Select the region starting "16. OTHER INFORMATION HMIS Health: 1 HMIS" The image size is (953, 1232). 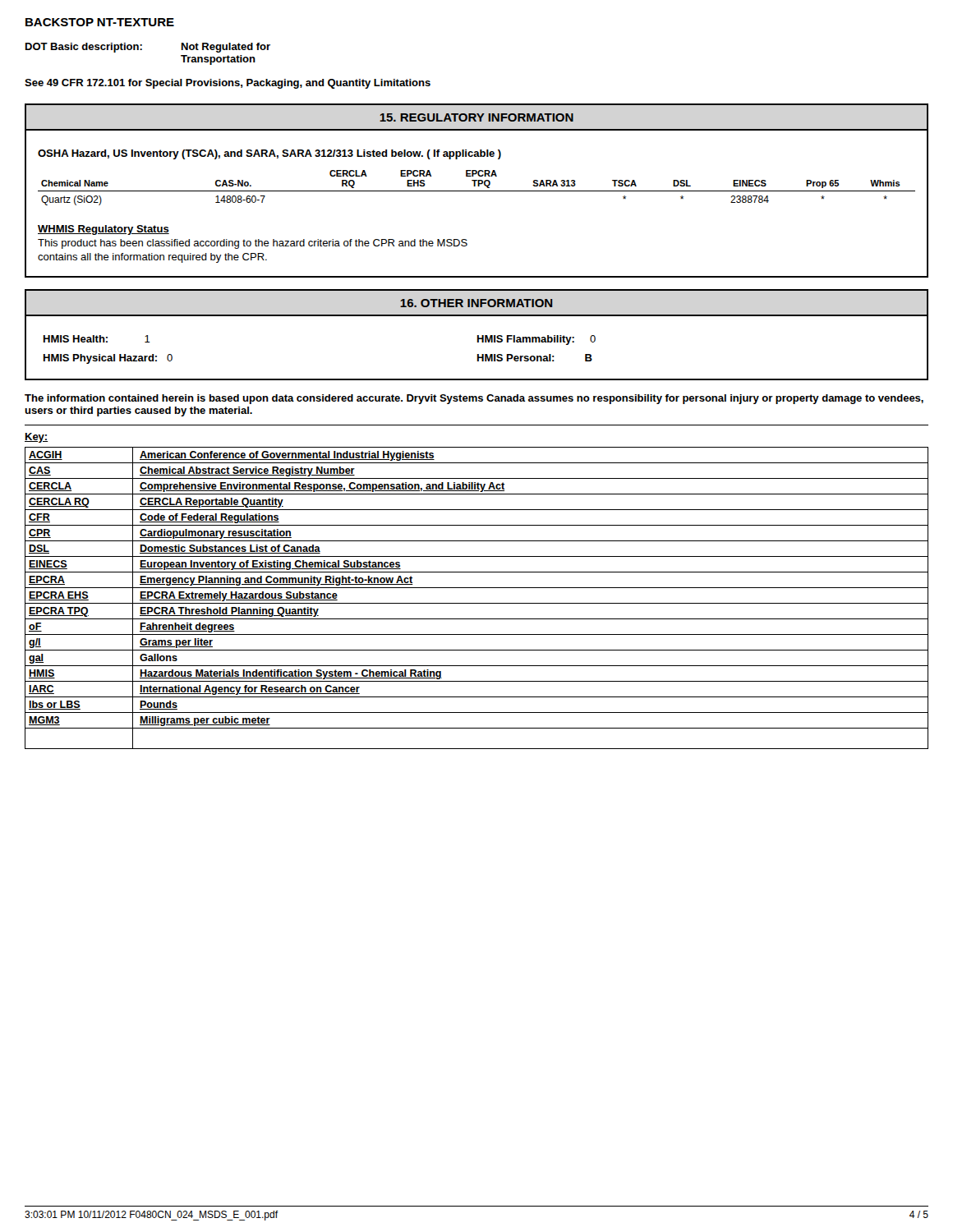pos(476,335)
